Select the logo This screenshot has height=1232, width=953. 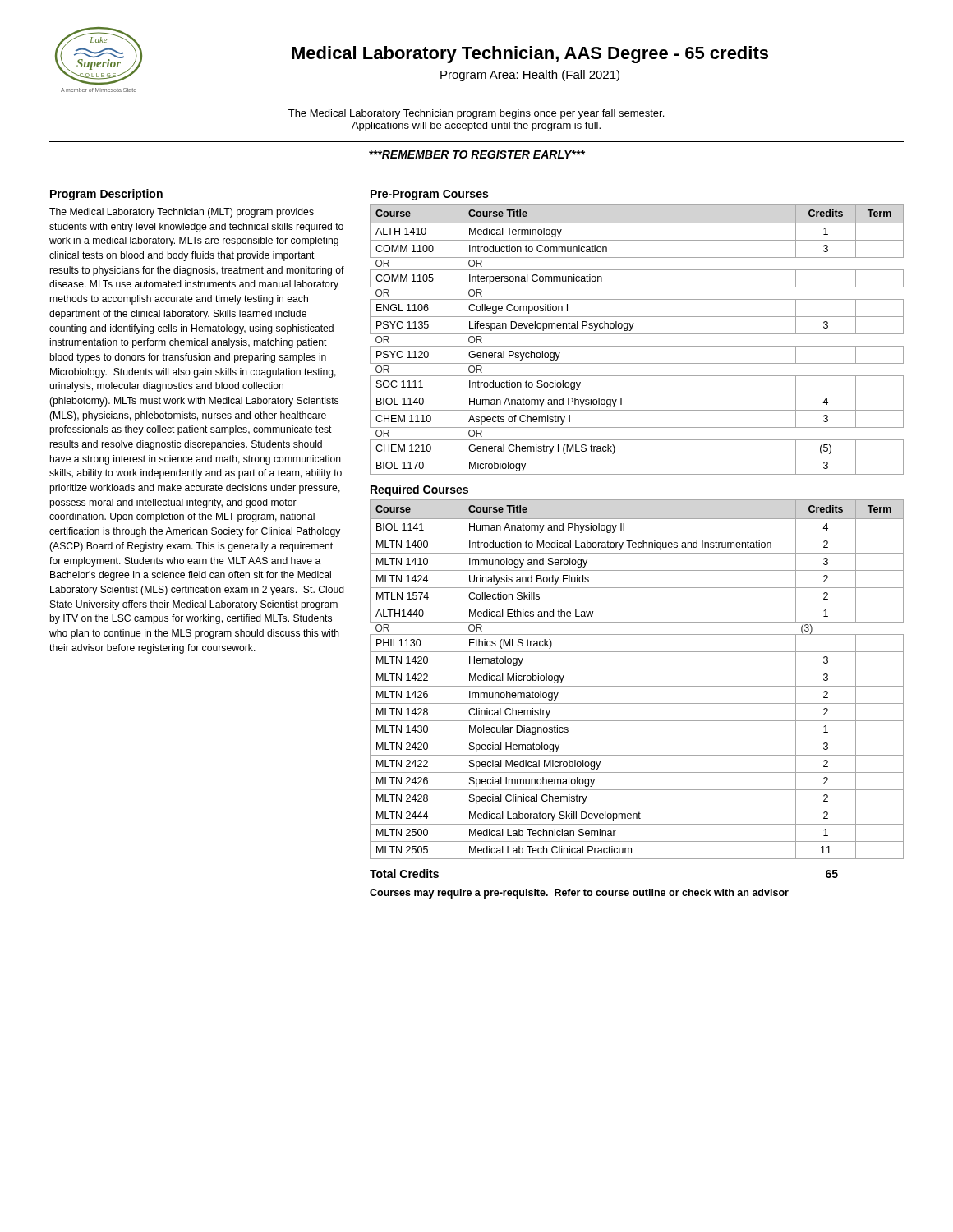(103, 62)
